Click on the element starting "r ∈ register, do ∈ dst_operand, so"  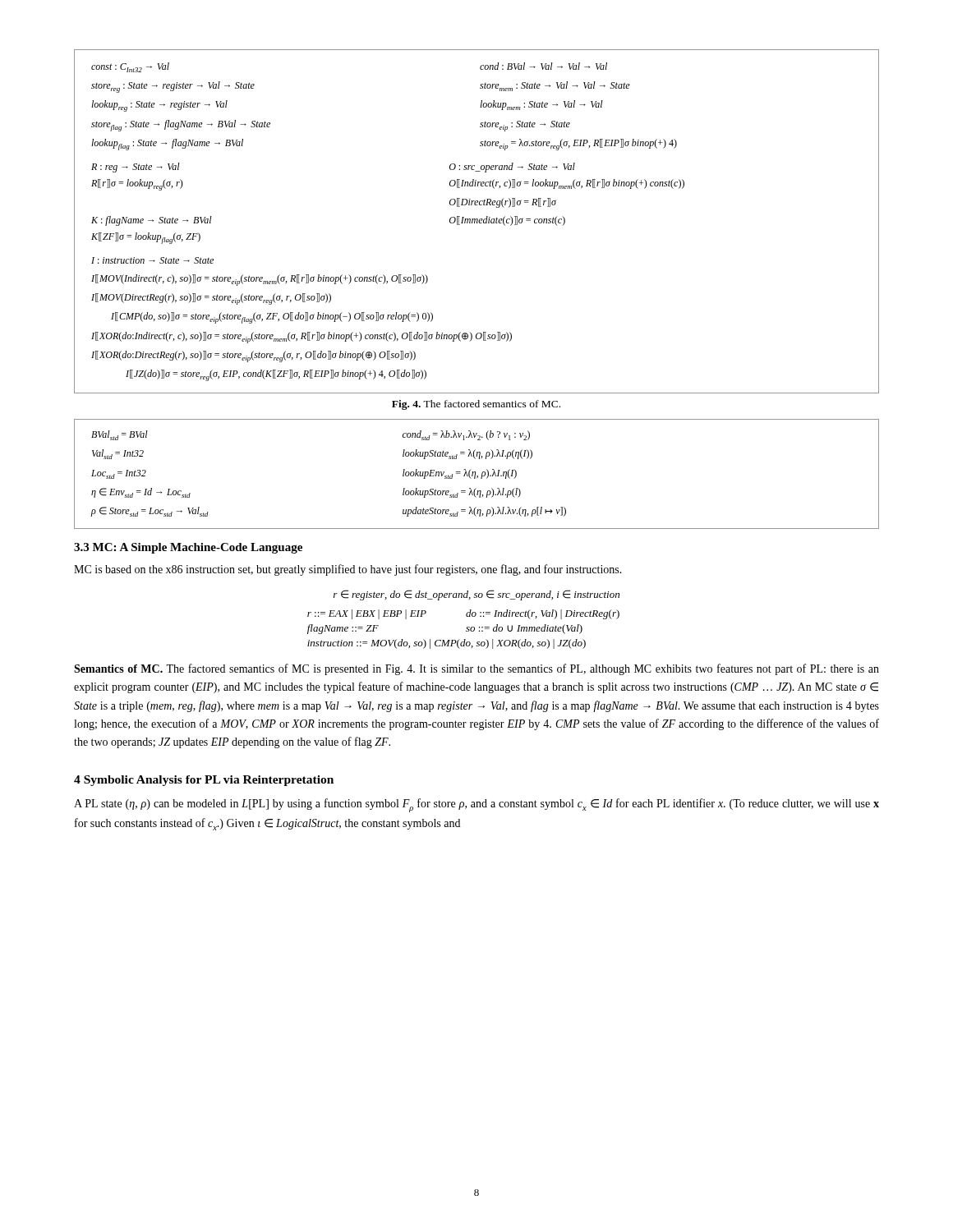476,594
